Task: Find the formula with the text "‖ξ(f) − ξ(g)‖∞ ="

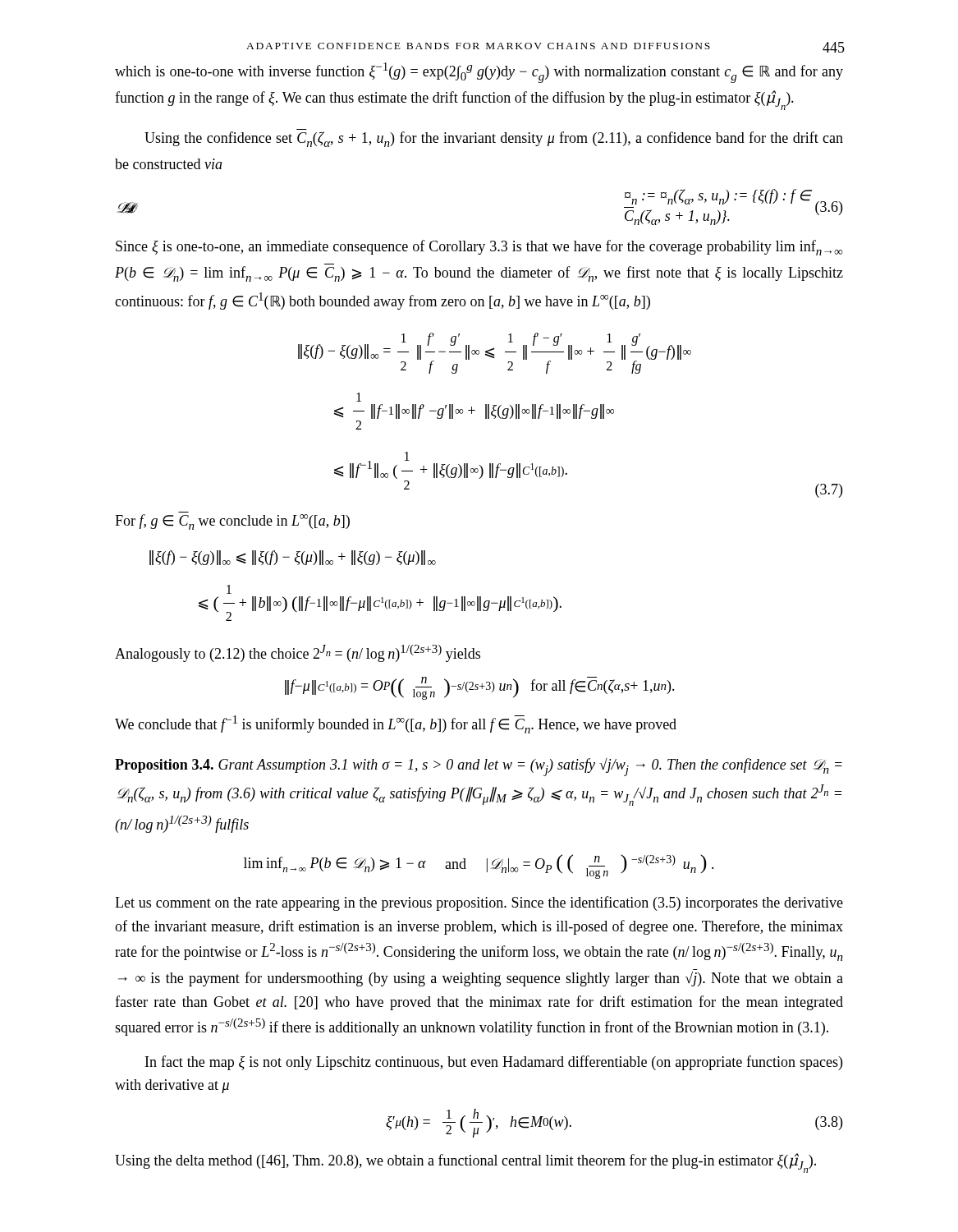Action: [x=479, y=411]
